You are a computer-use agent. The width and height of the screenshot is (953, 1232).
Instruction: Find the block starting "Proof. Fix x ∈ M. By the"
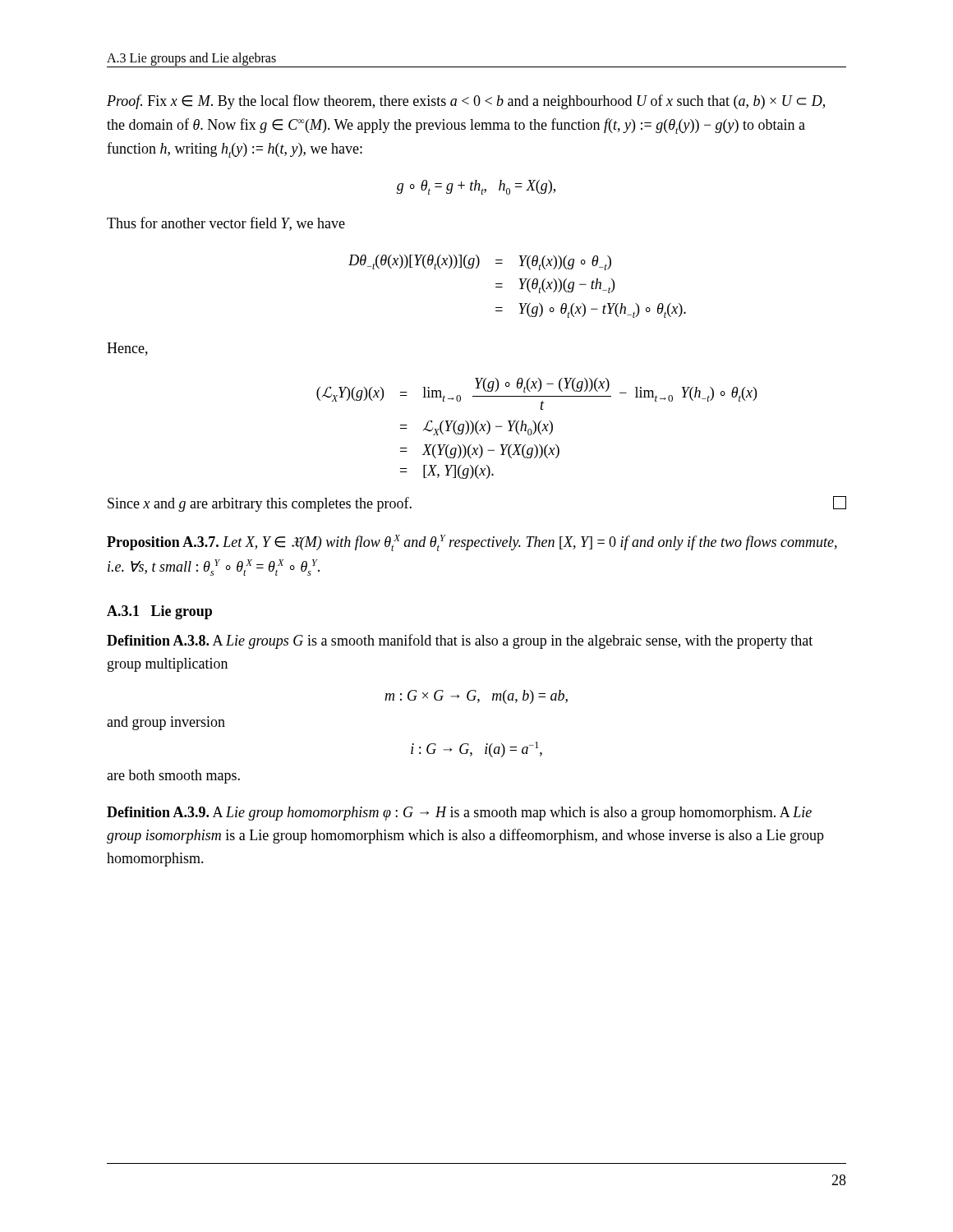coord(466,126)
